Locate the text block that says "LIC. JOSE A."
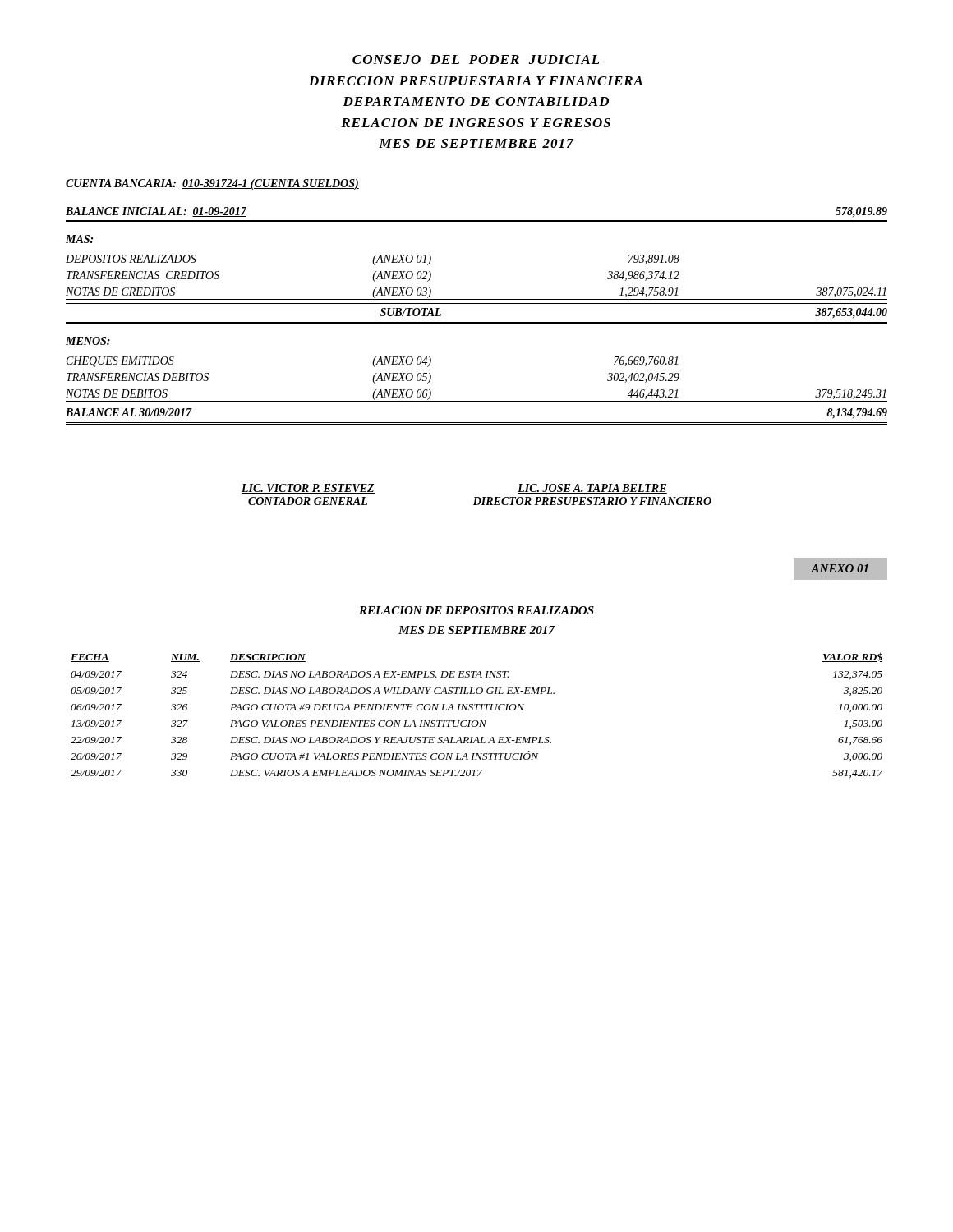 point(592,495)
